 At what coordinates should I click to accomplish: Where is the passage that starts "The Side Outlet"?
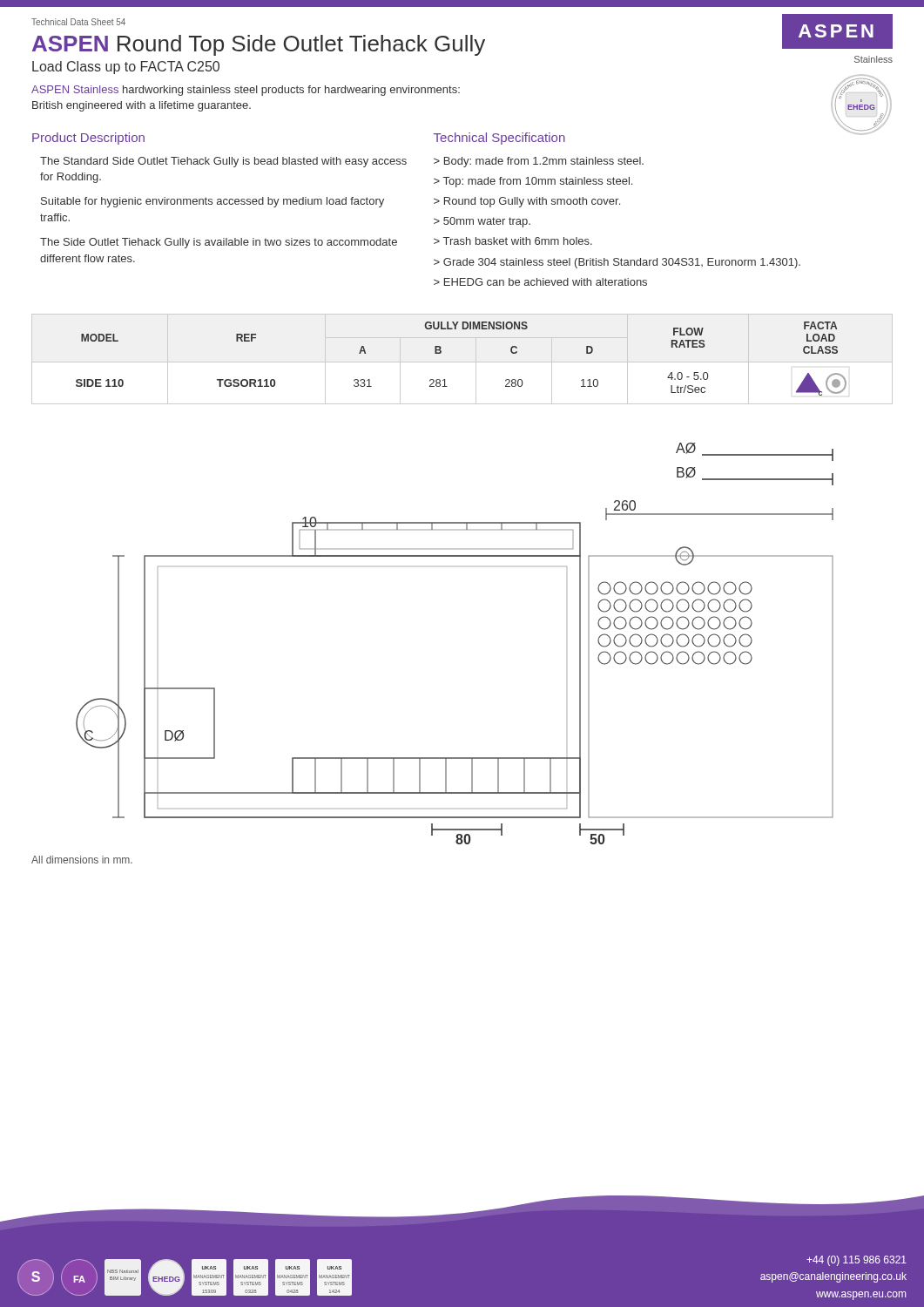pyautogui.click(x=219, y=250)
